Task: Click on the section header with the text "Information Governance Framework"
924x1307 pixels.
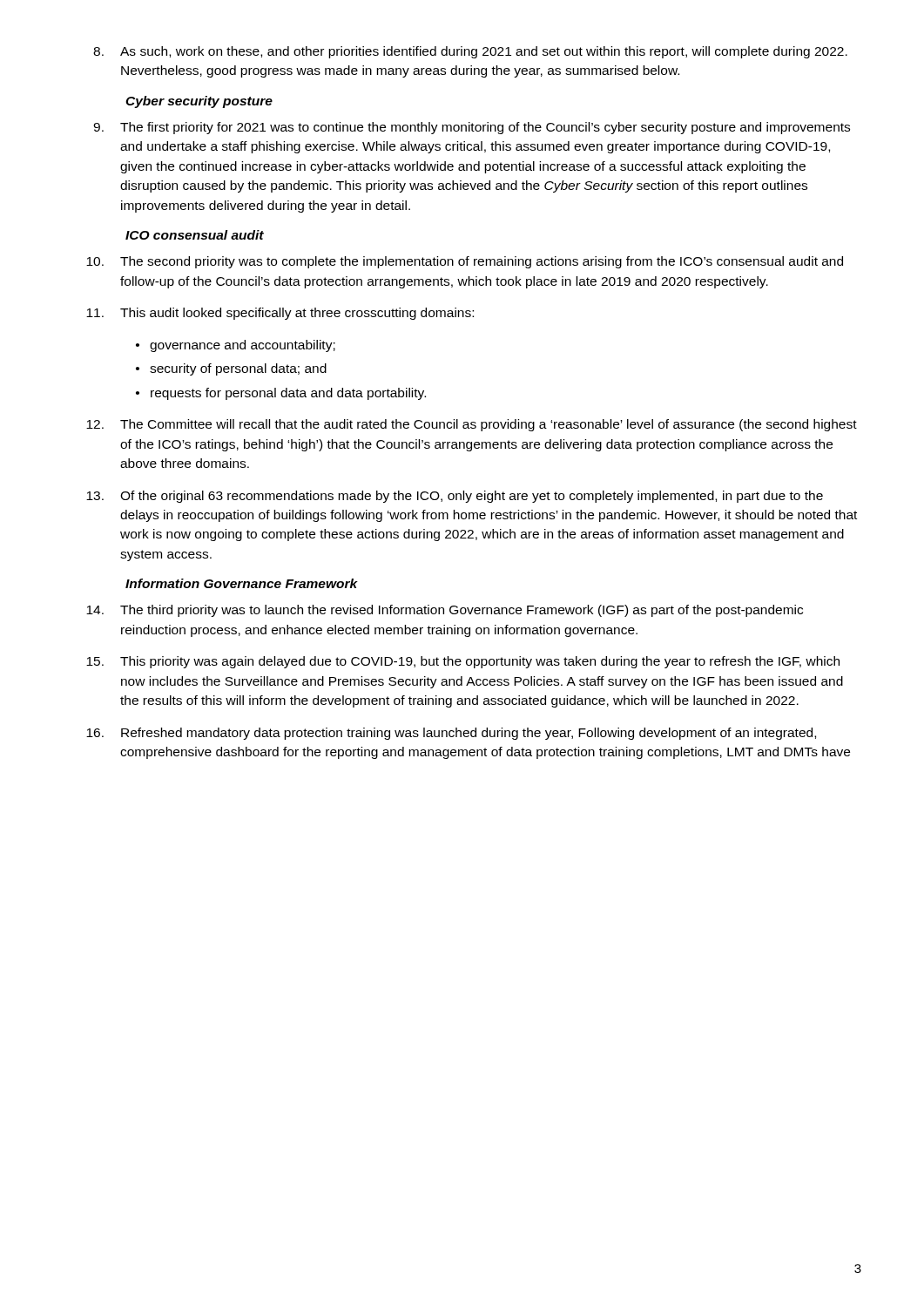Action: pos(241,584)
